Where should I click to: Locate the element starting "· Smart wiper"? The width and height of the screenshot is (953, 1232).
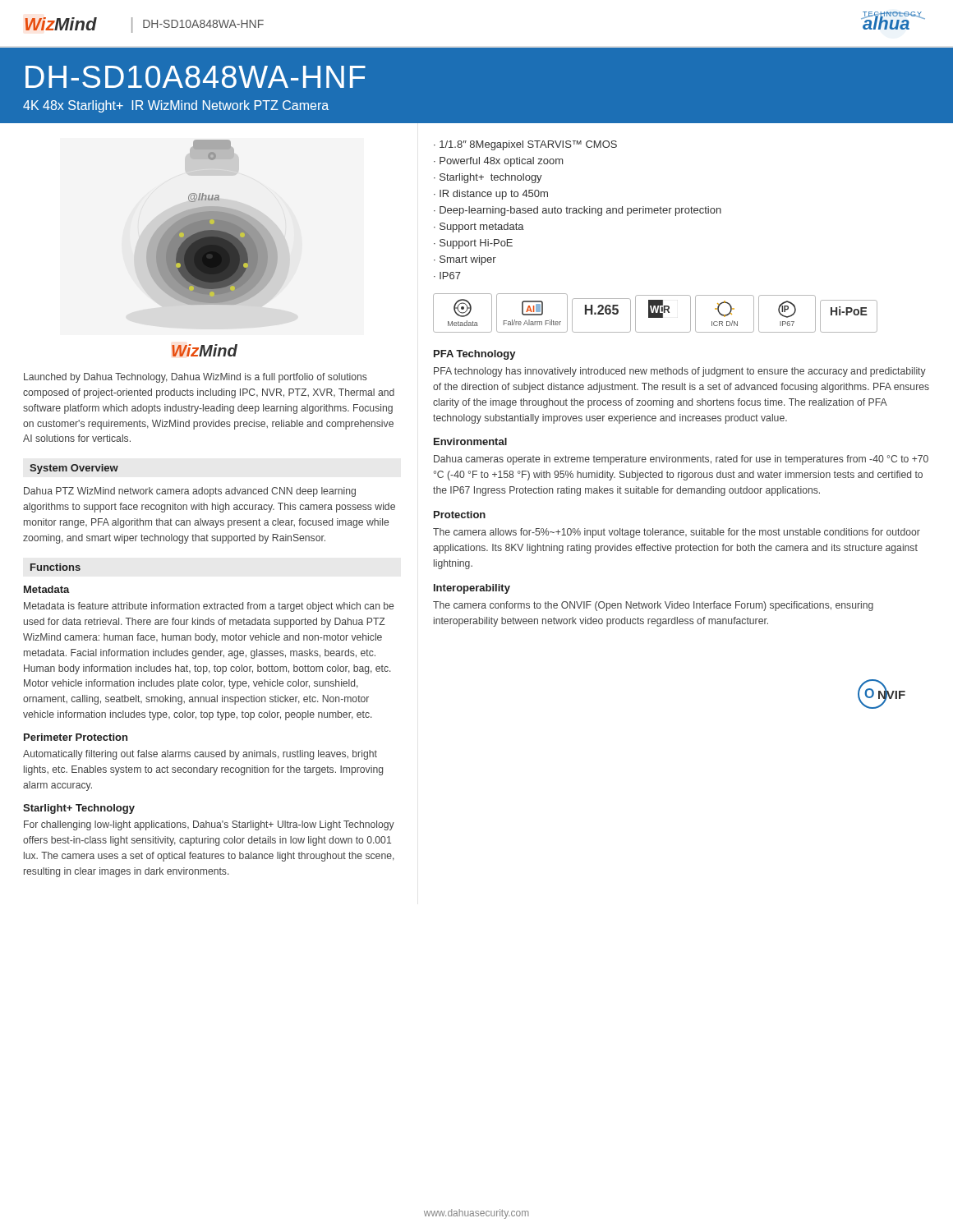tap(464, 259)
